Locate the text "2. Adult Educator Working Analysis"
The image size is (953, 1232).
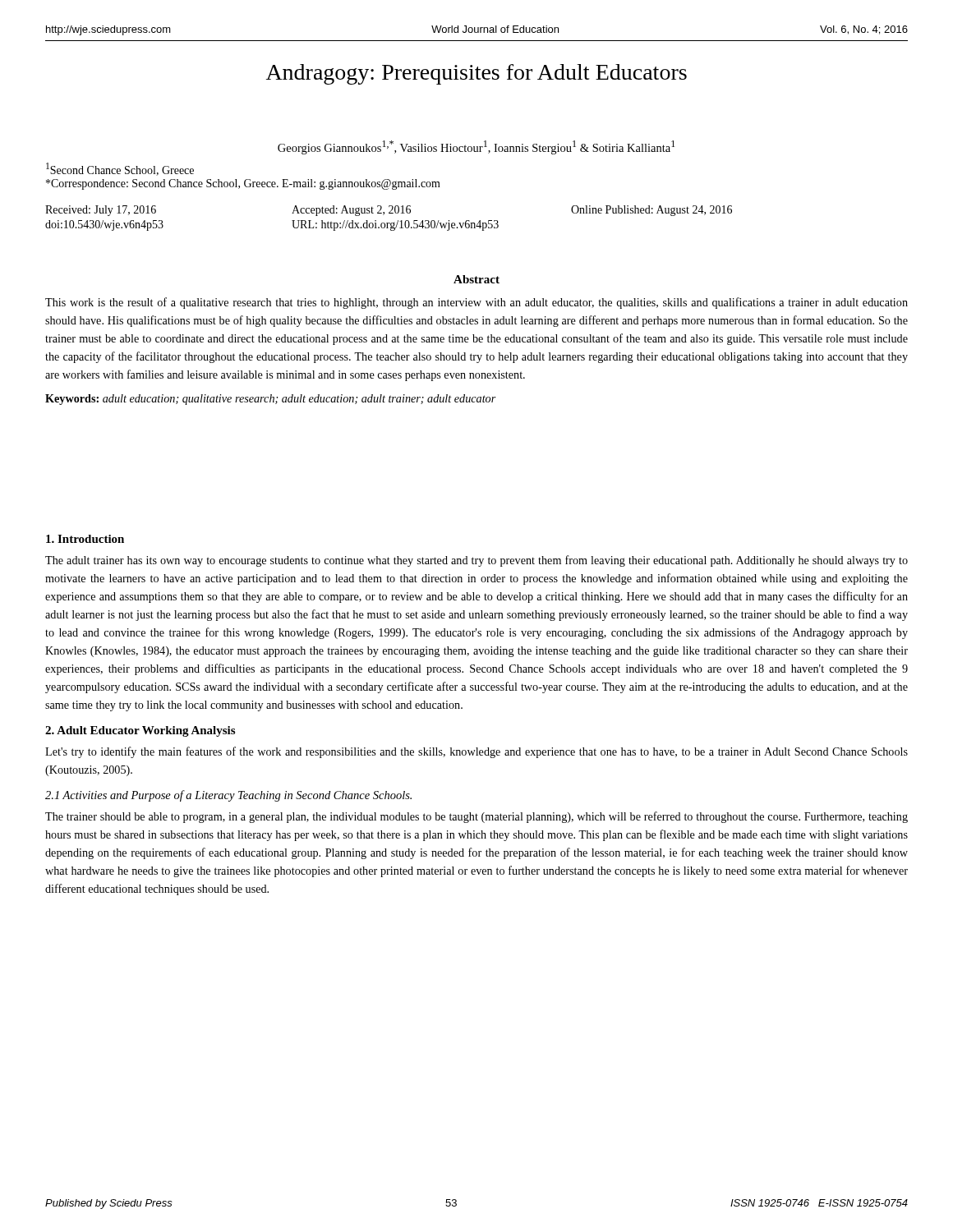[x=140, y=730]
